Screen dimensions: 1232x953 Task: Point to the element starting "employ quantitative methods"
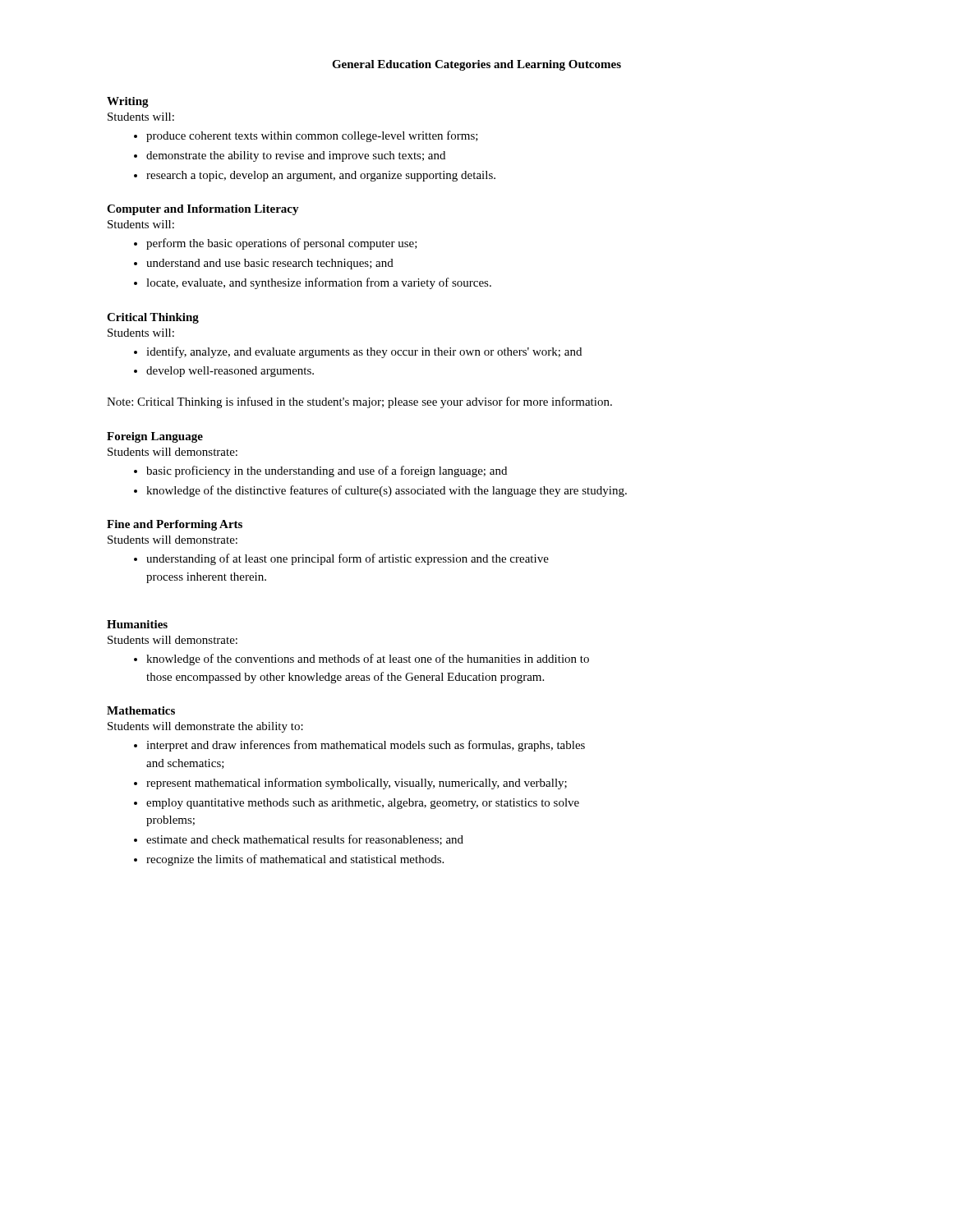pos(363,811)
